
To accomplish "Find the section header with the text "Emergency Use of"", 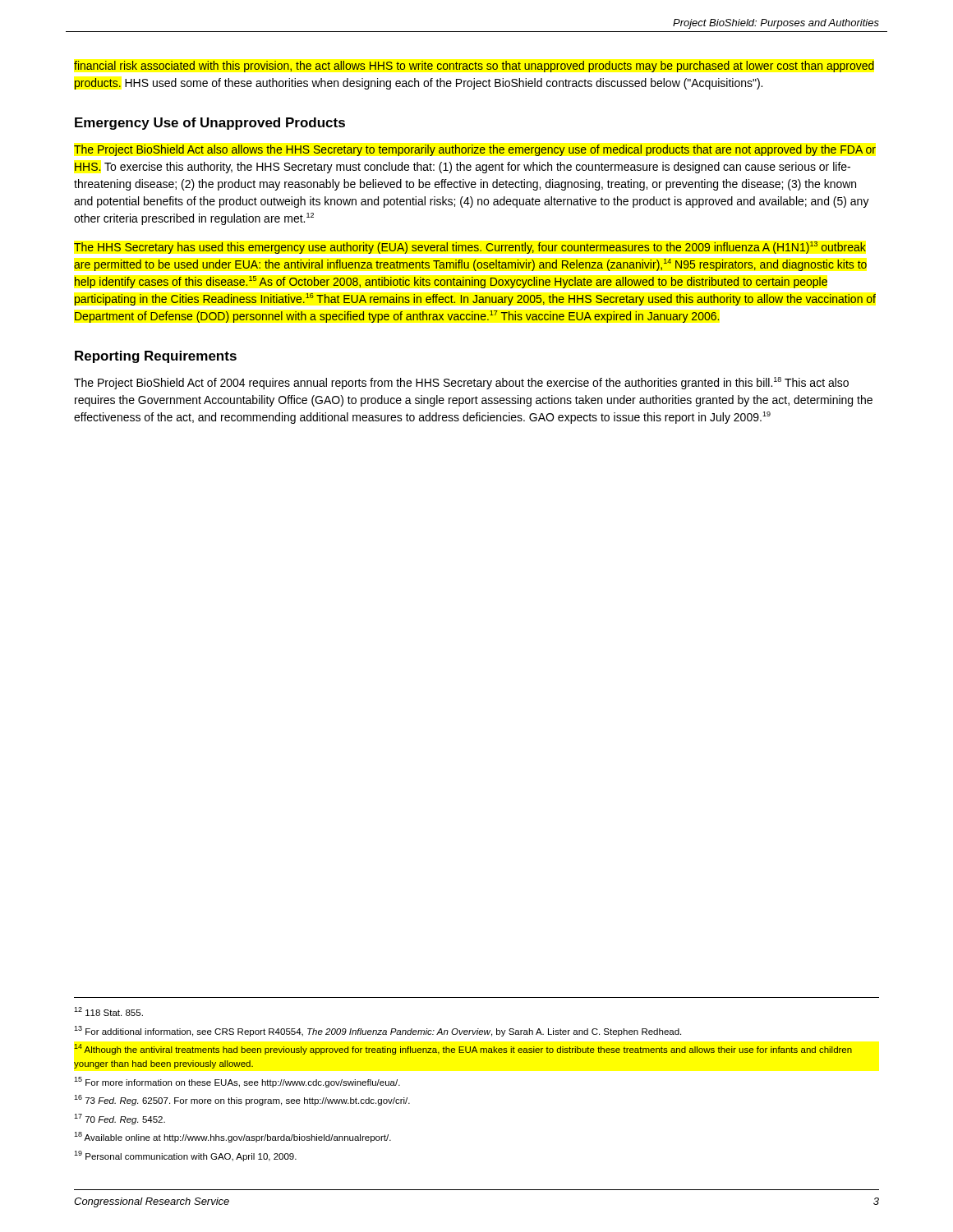I will point(210,123).
